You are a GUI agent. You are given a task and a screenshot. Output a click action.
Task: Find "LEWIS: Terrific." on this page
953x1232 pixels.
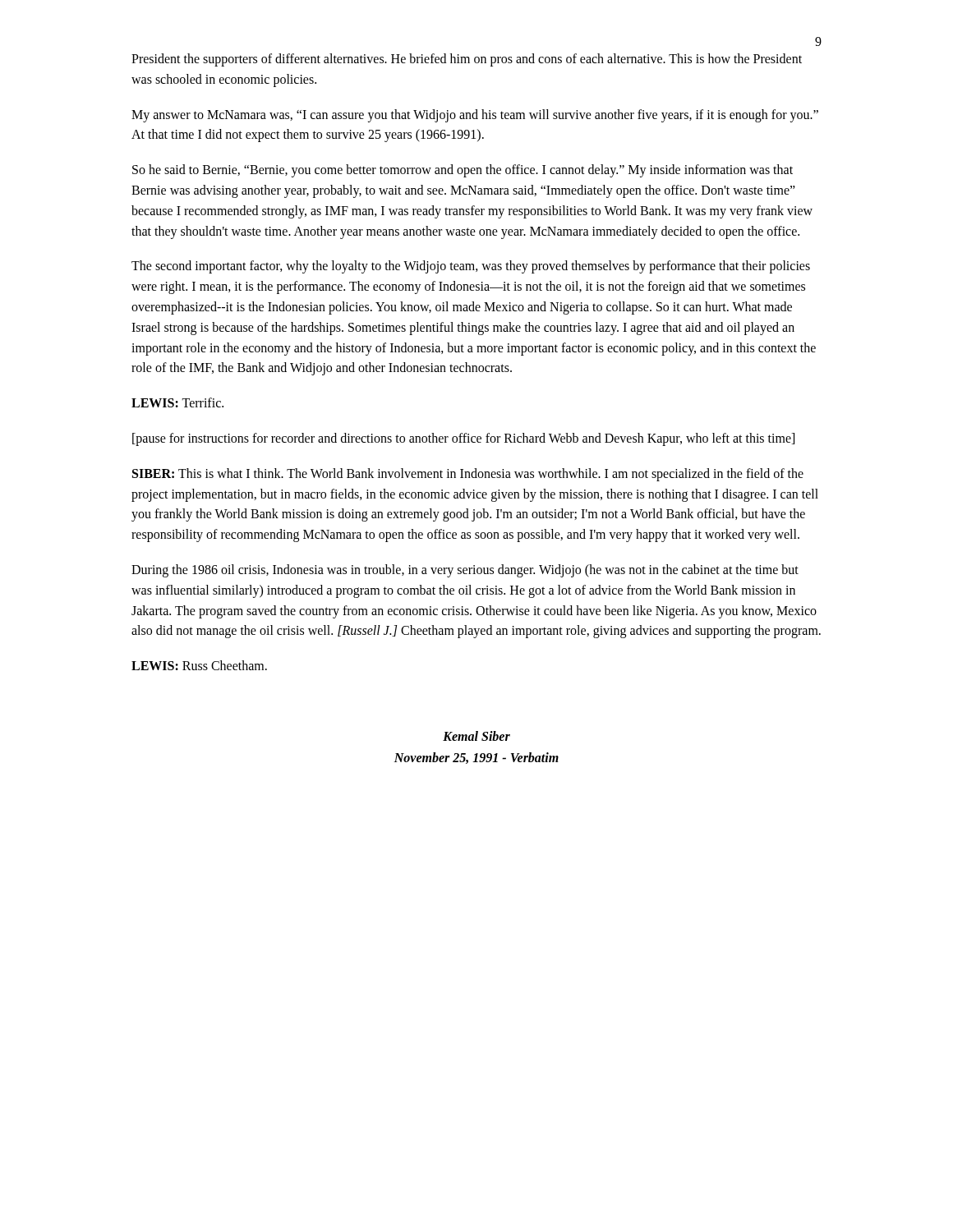(x=178, y=403)
